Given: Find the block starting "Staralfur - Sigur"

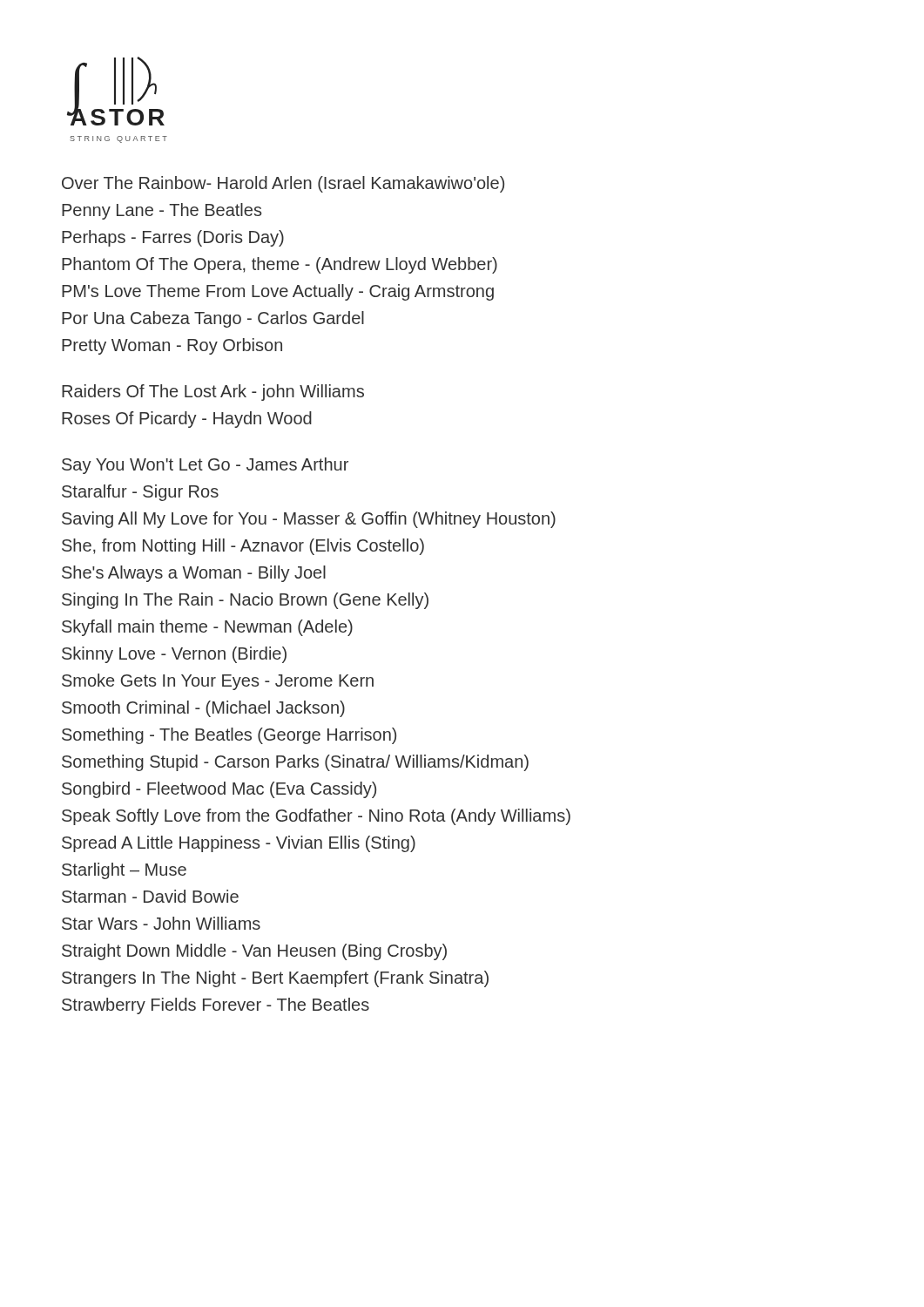Looking at the screenshot, I should 140,491.
